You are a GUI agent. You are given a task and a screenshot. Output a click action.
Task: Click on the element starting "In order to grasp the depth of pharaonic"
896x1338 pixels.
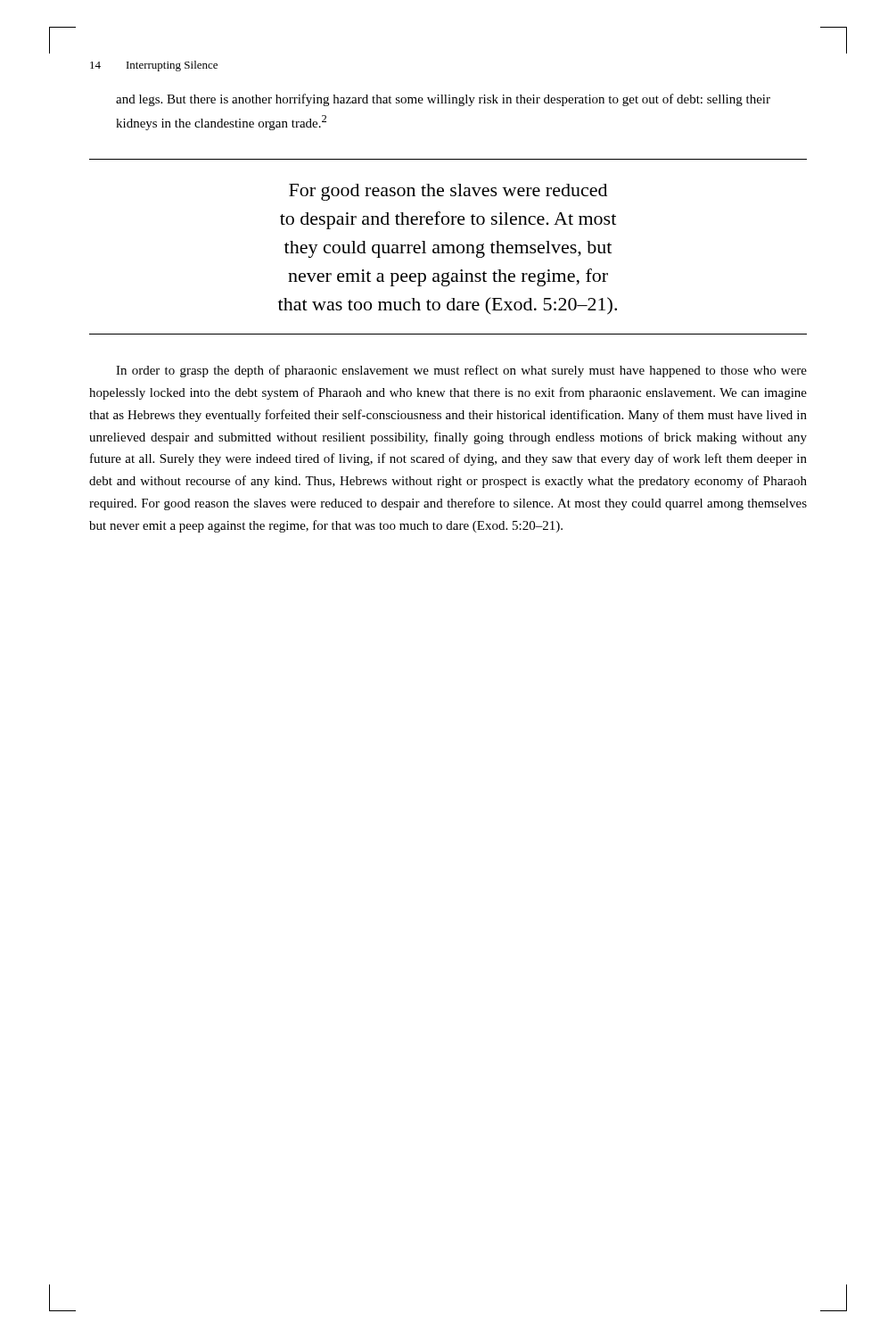[x=448, y=448]
